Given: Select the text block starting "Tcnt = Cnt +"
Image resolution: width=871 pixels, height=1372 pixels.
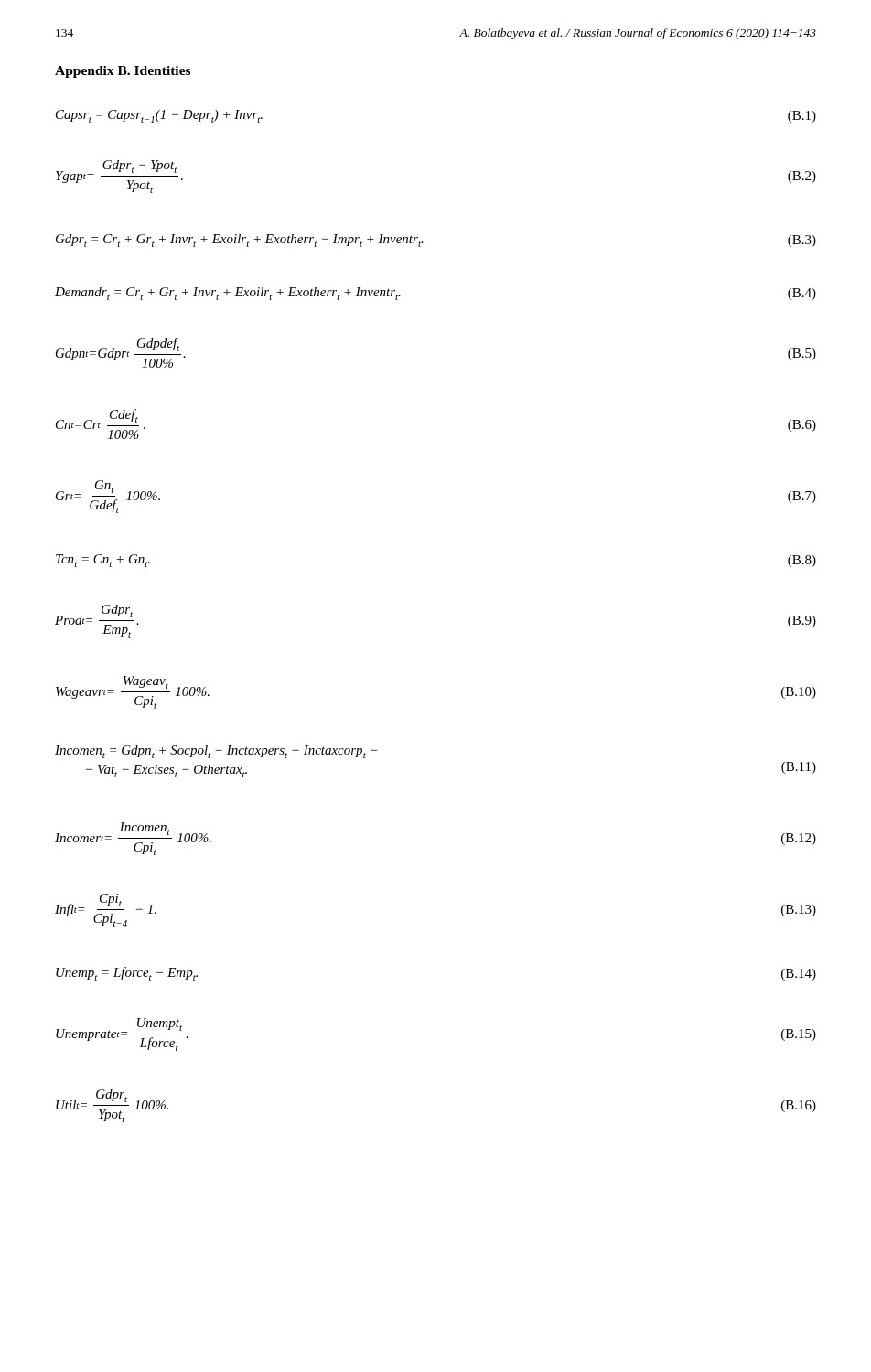Looking at the screenshot, I should [x=101, y=561].
